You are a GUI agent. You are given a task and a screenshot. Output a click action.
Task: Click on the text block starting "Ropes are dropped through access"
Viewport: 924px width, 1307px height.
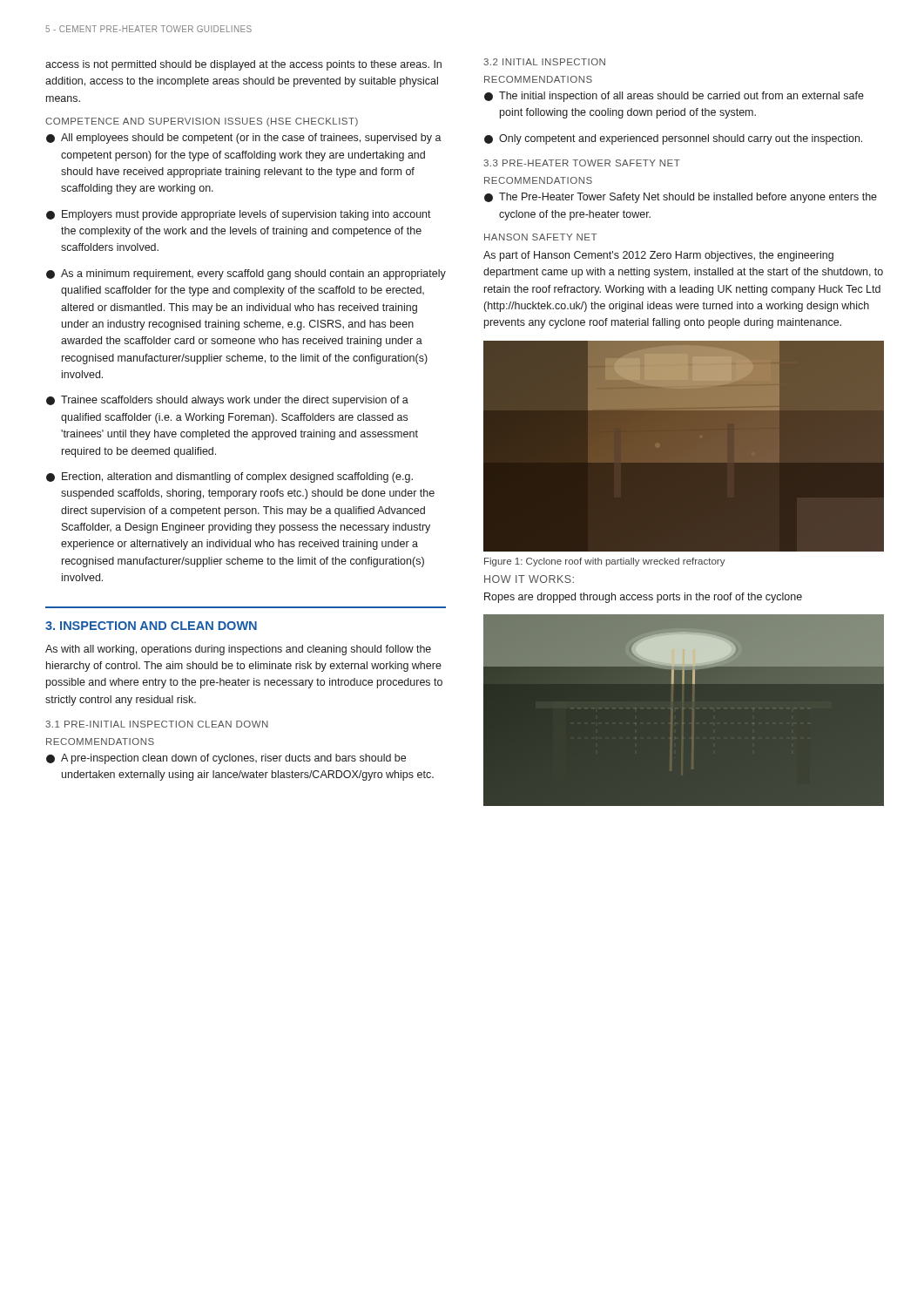click(x=643, y=597)
